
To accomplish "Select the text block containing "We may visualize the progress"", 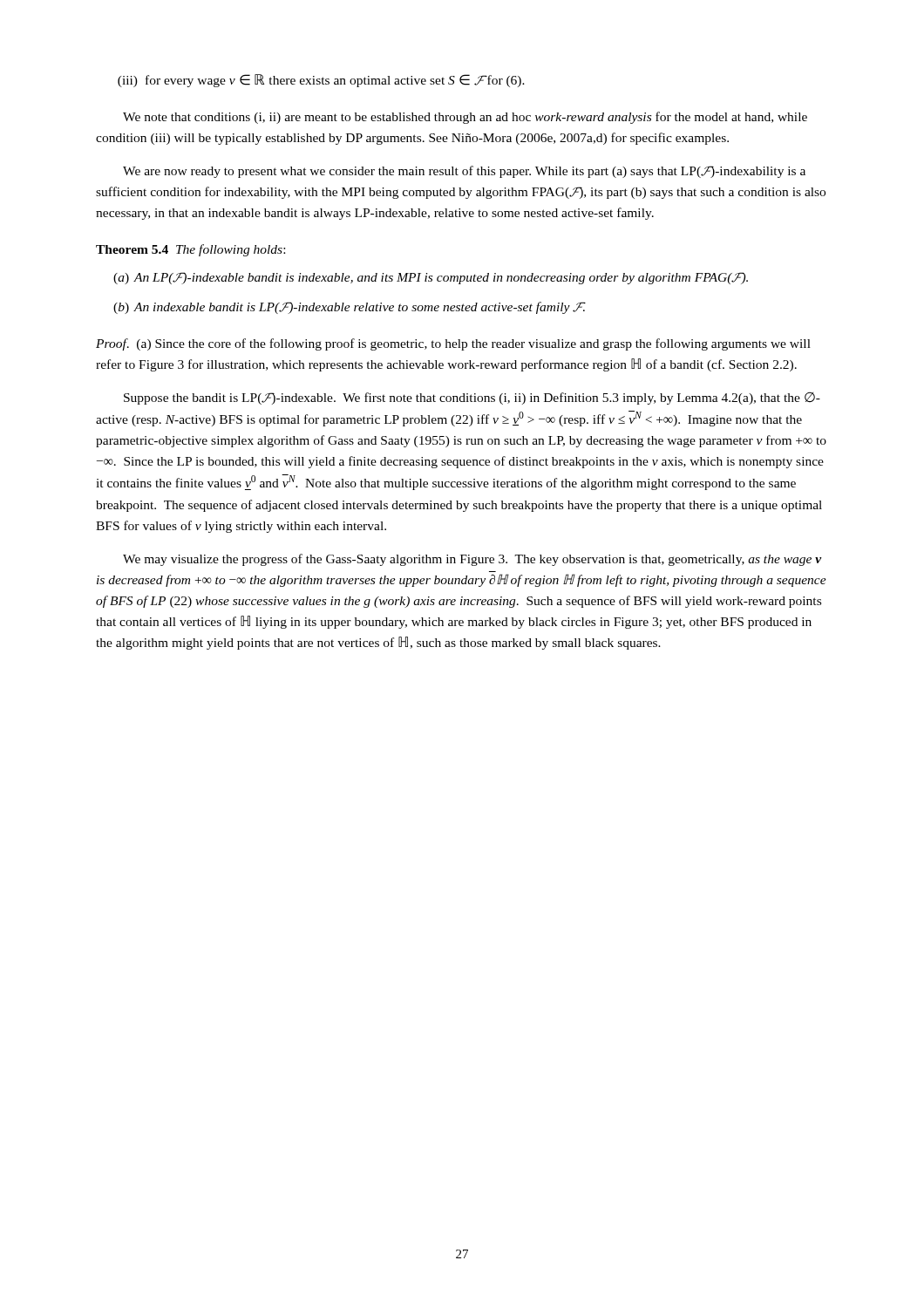I will 462,601.
